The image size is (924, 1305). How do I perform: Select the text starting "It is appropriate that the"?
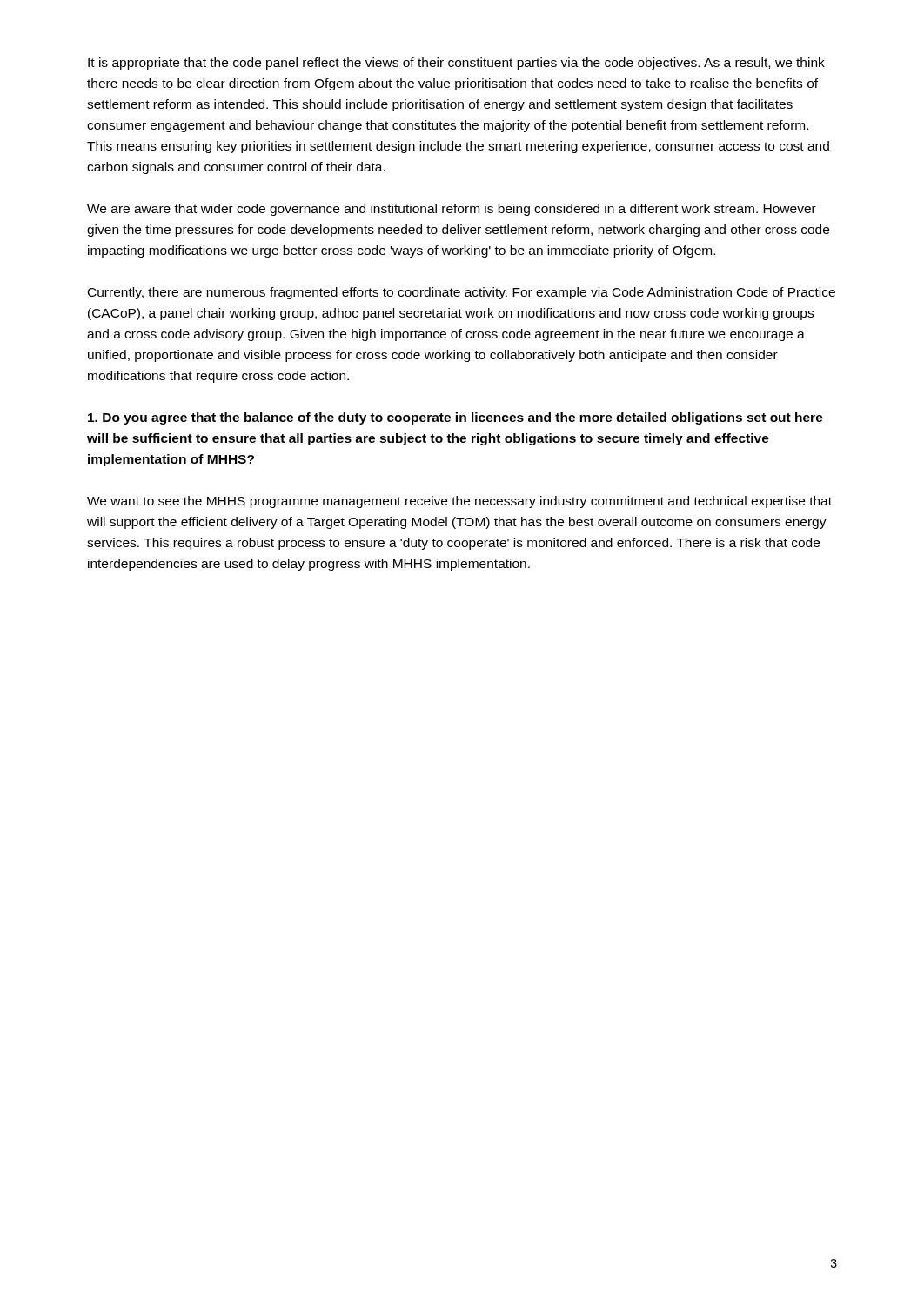[458, 114]
